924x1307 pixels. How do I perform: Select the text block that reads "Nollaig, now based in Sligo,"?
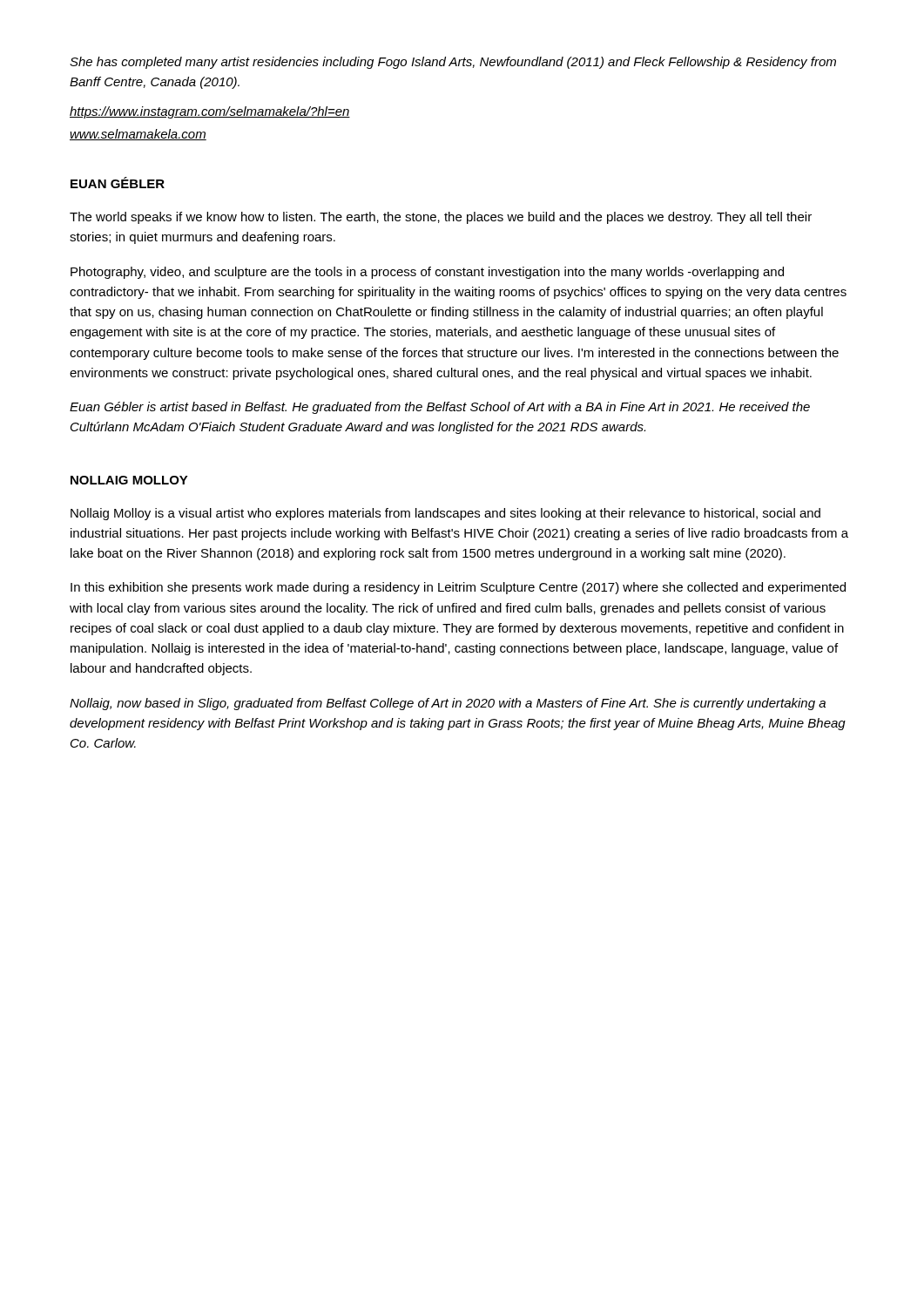click(x=458, y=723)
